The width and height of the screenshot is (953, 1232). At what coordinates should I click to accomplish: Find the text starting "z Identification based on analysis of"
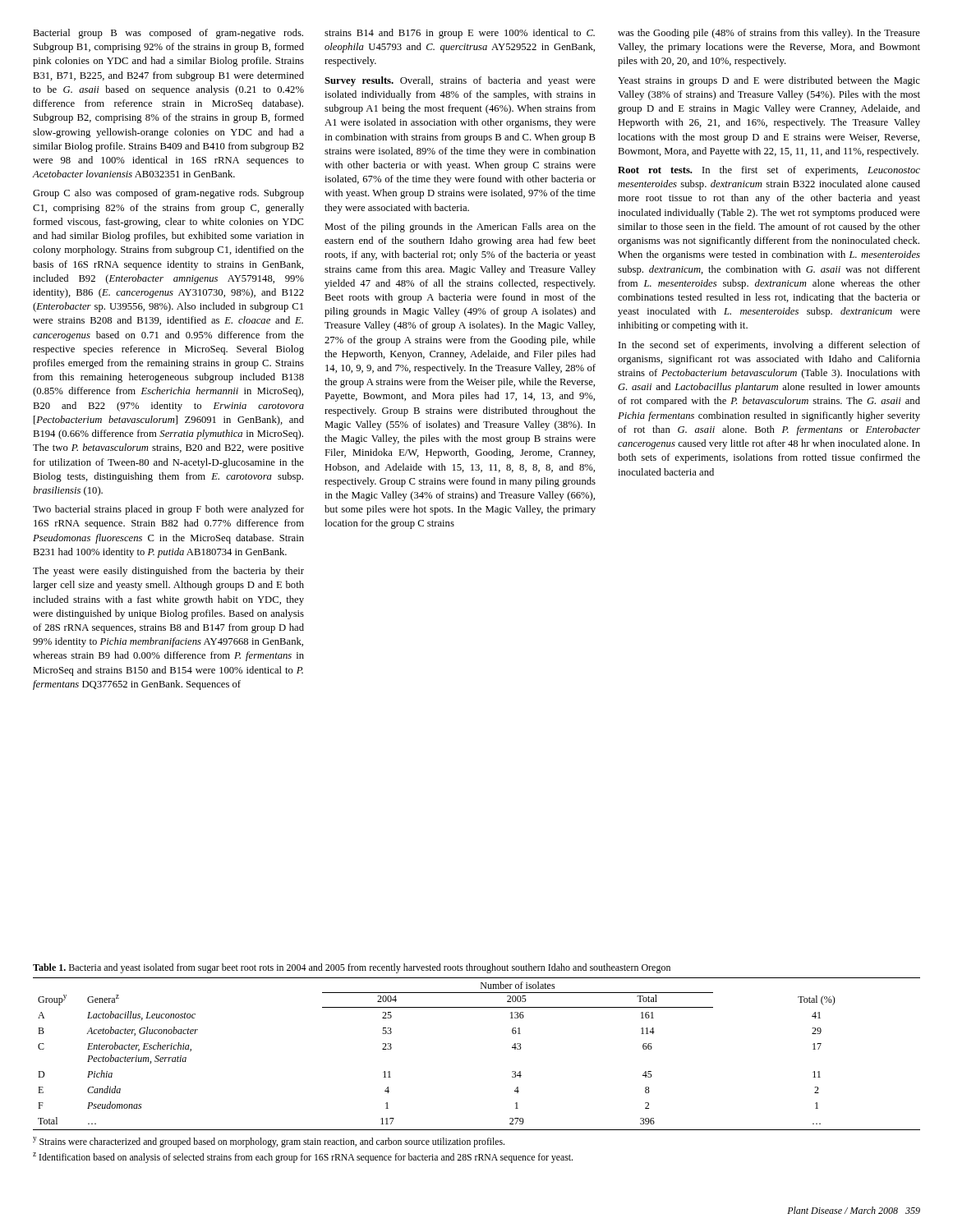point(303,1156)
